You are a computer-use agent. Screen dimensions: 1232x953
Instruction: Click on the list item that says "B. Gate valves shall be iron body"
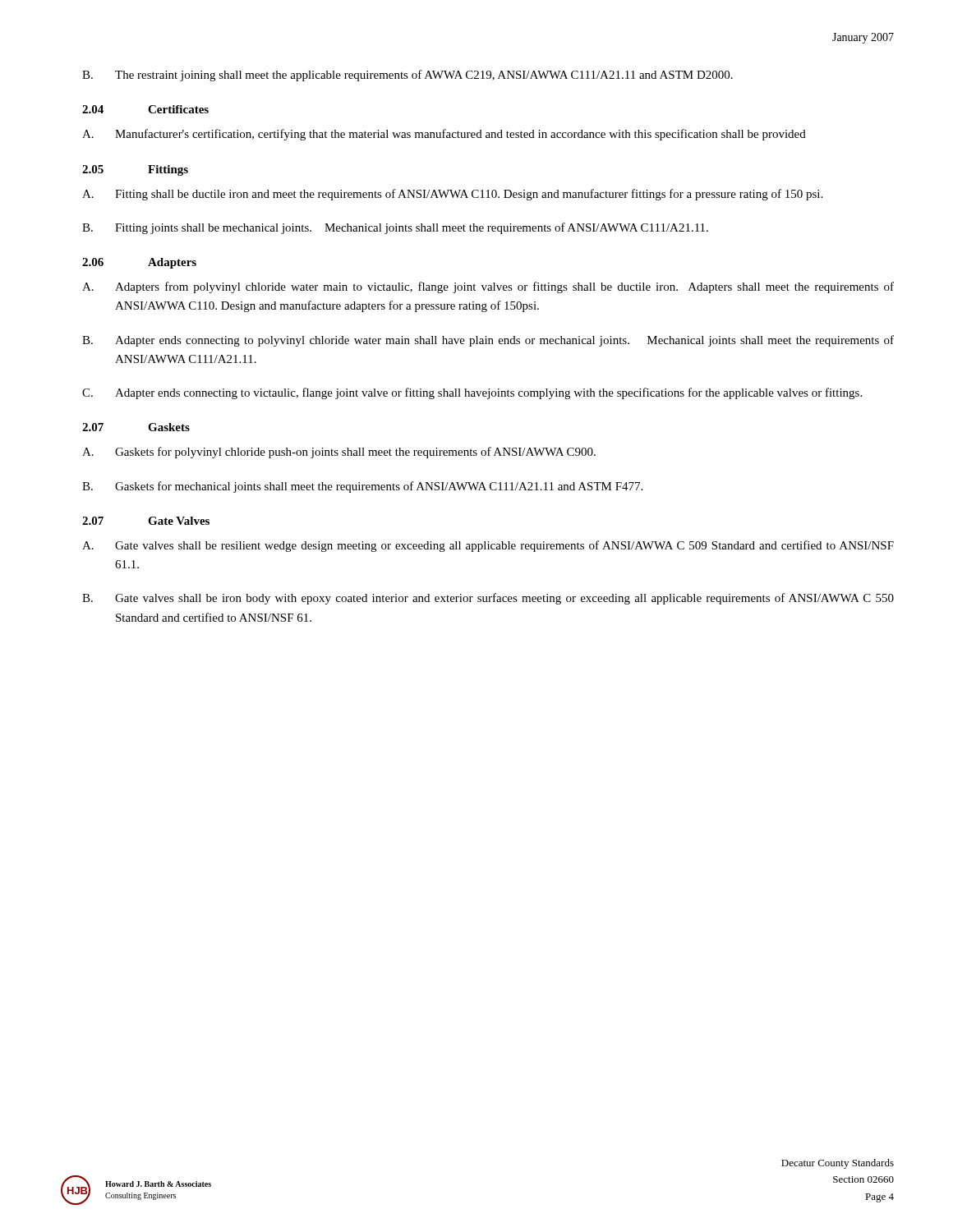coord(488,608)
